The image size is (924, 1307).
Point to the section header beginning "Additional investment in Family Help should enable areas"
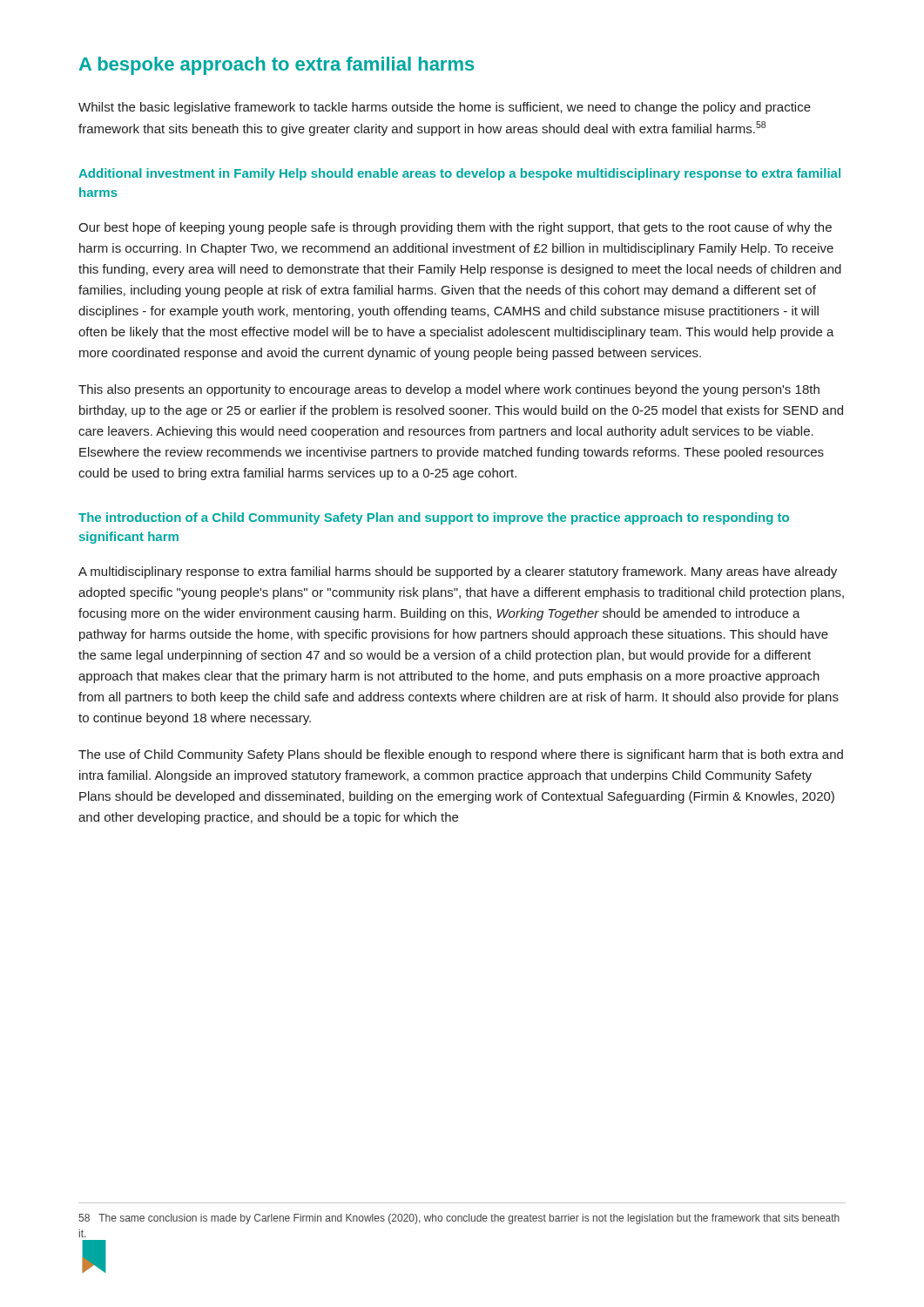[460, 182]
